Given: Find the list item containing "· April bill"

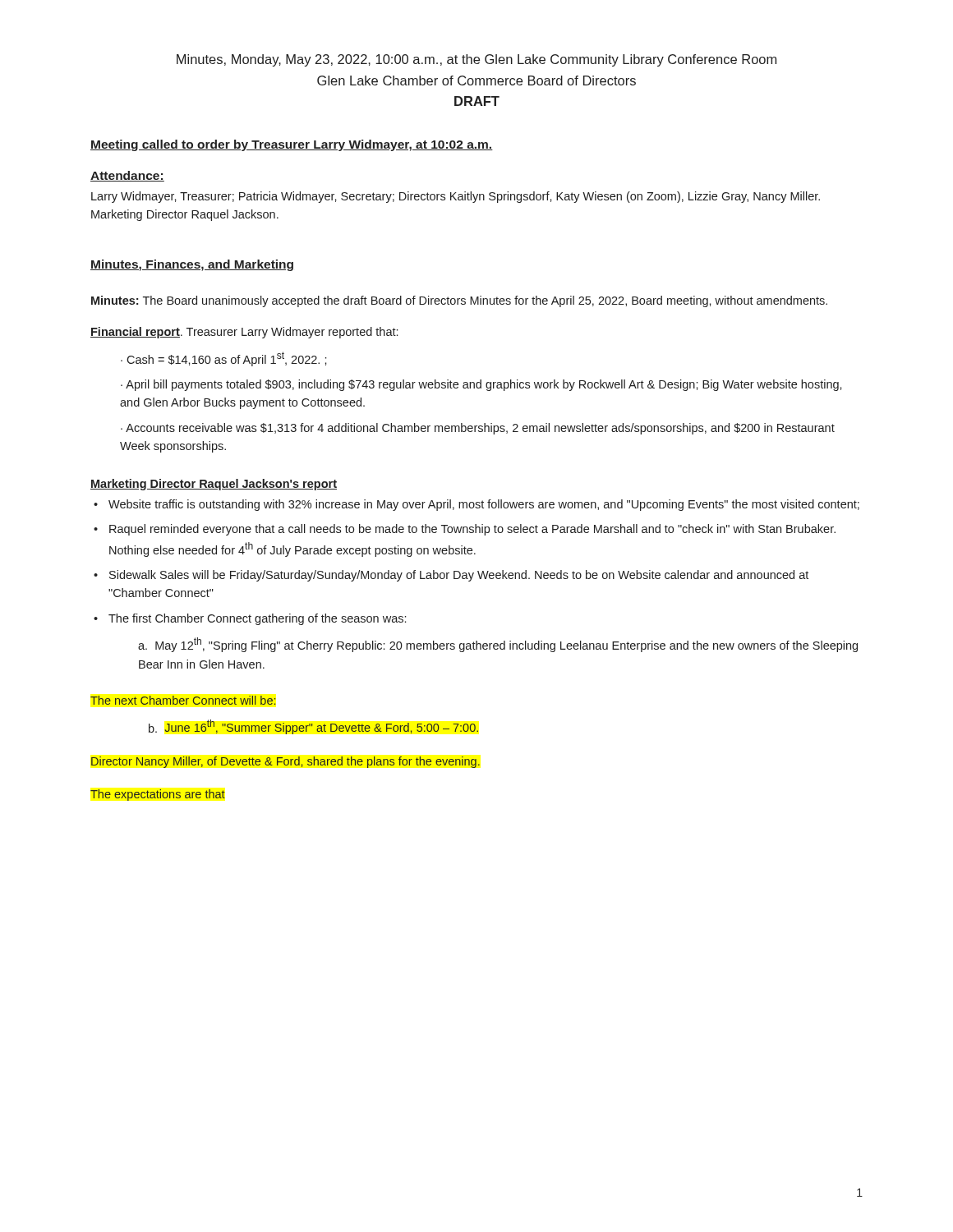Looking at the screenshot, I should click(481, 394).
